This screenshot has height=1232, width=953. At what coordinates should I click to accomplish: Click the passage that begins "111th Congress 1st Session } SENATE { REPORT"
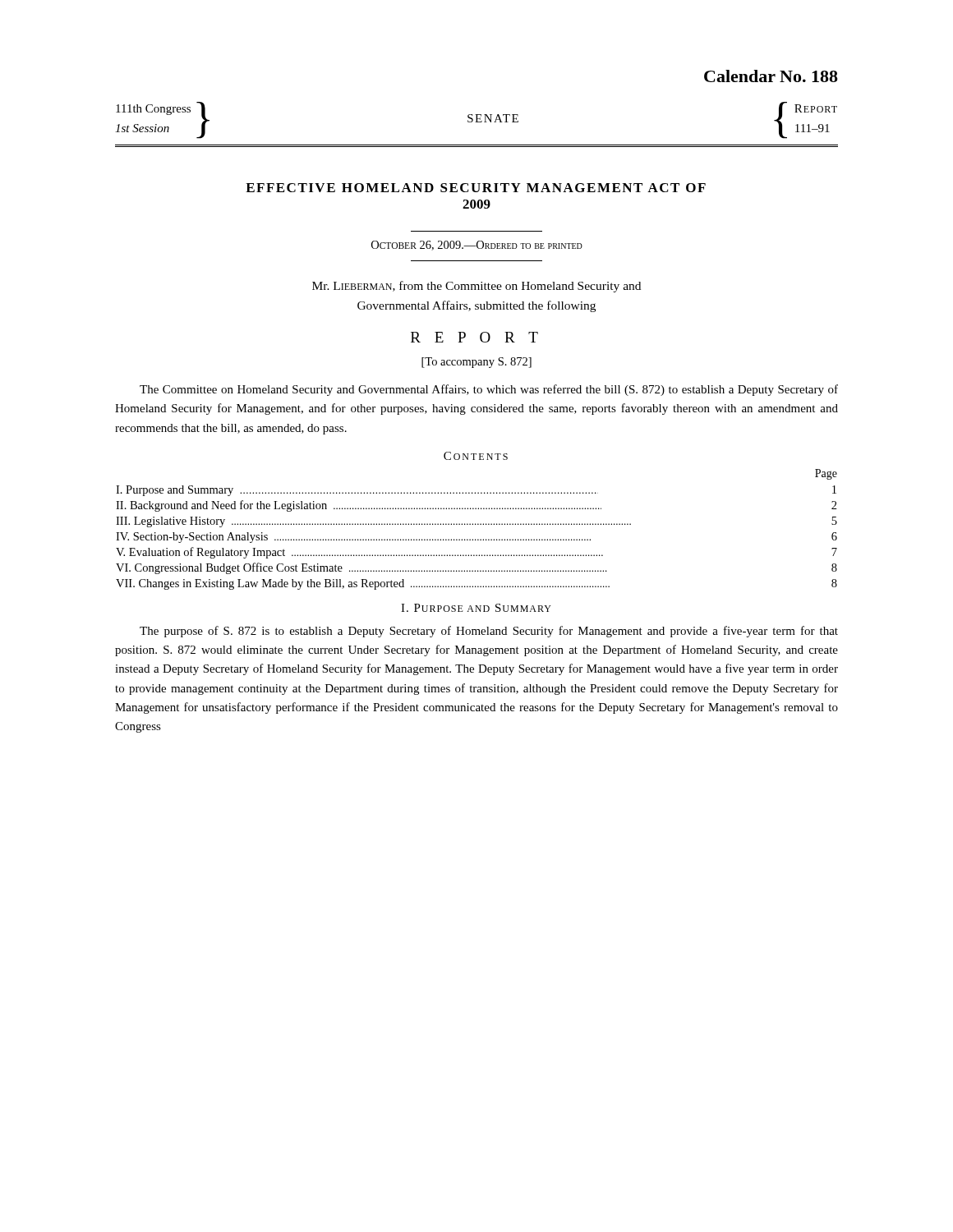coord(476,118)
